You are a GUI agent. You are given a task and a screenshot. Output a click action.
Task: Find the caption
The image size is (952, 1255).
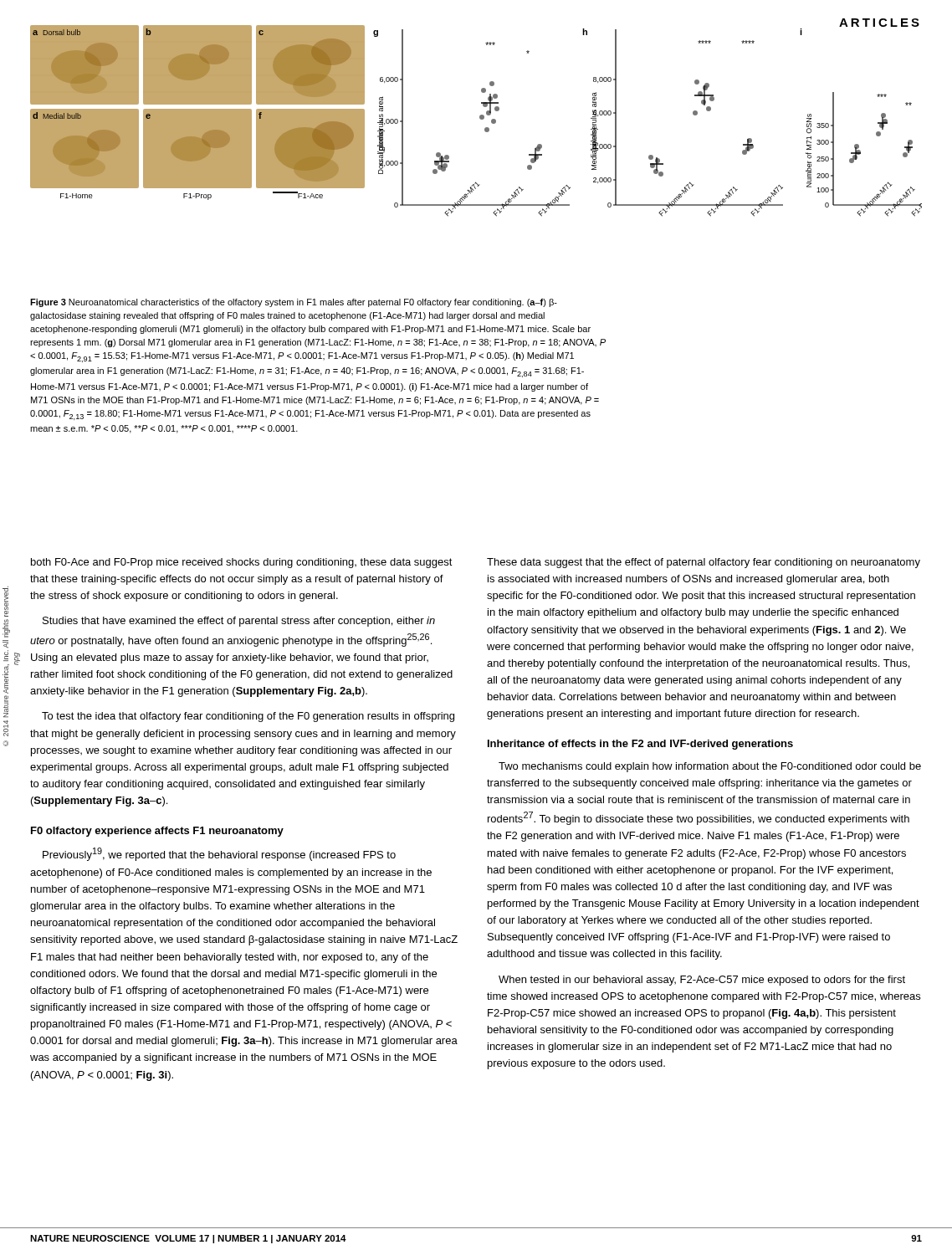click(x=318, y=365)
